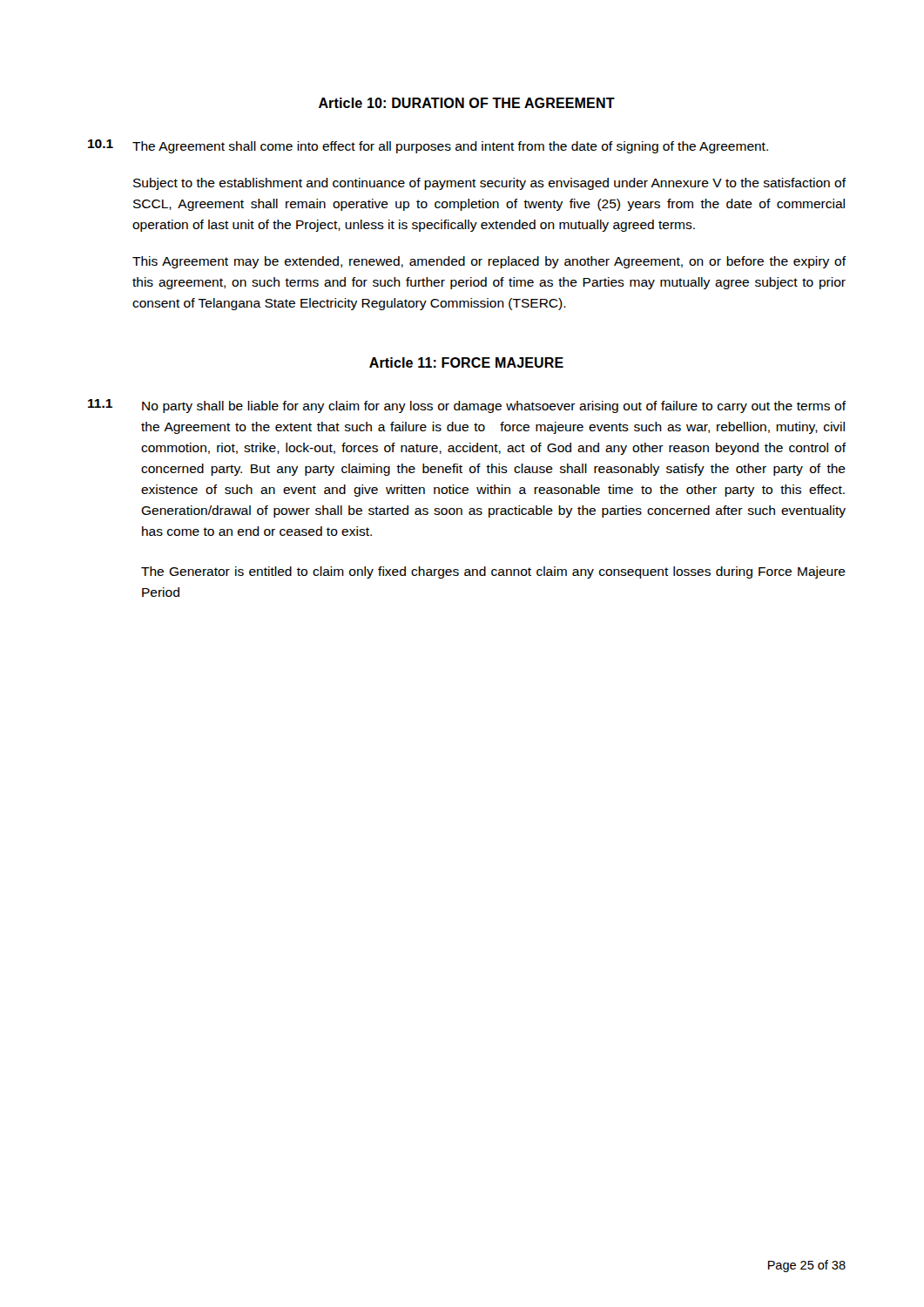Point to the block beginning "The Generator is entitled to"
Image resolution: width=924 pixels, height=1307 pixels.
click(x=493, y=582)
